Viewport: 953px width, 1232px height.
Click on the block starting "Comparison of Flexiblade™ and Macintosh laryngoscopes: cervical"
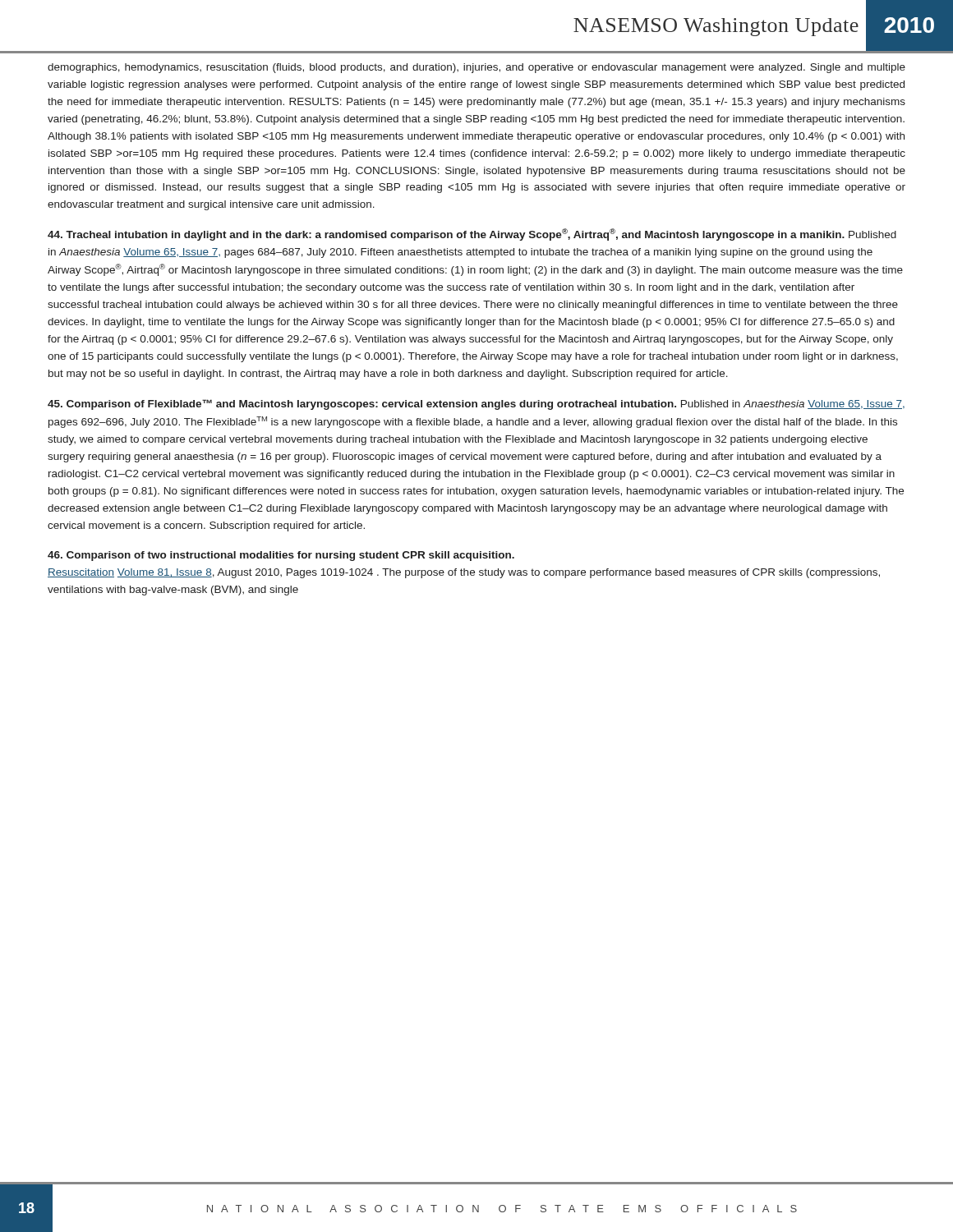(476, 464)
